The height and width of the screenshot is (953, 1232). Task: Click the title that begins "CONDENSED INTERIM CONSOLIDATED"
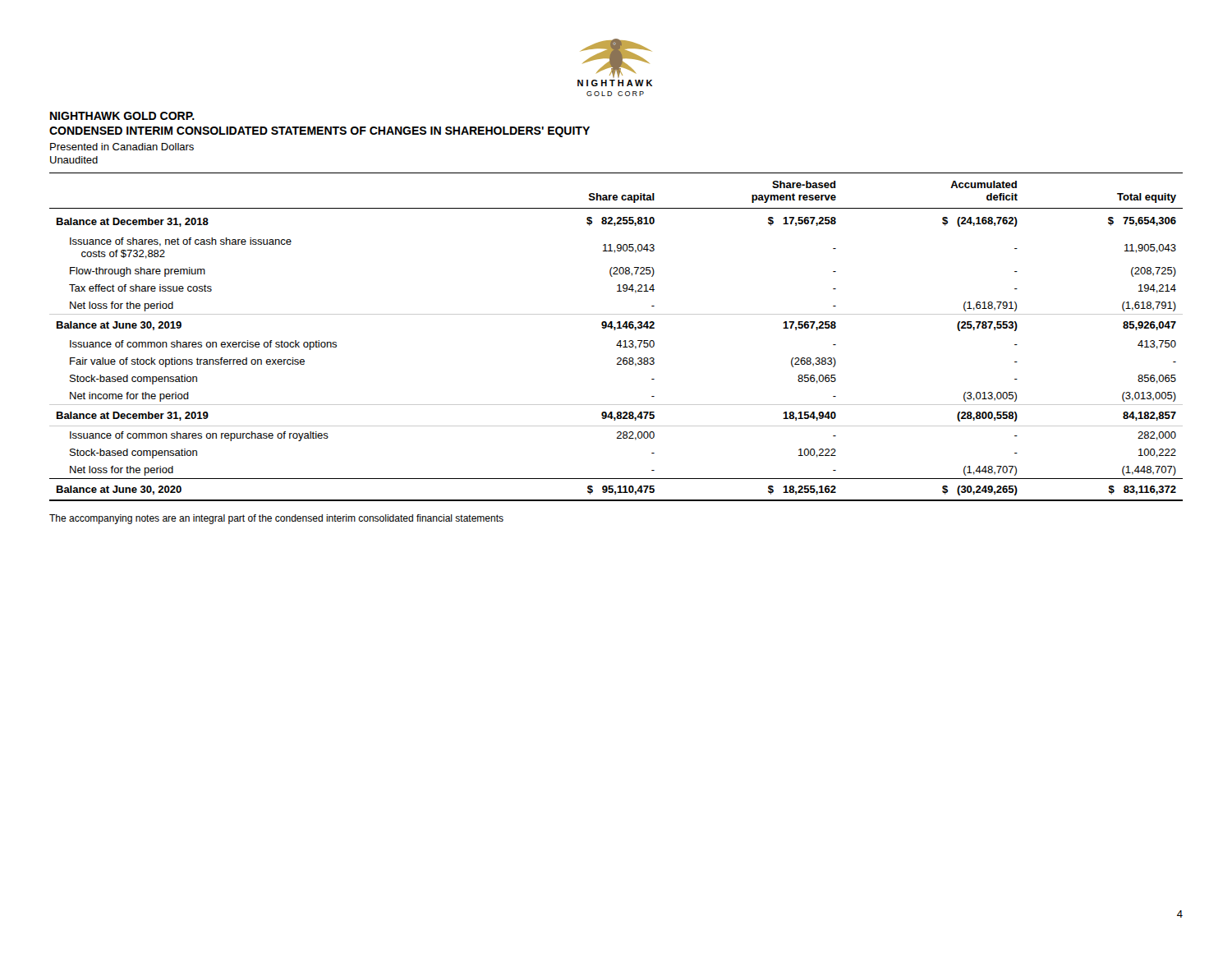(x=320, y=131)
